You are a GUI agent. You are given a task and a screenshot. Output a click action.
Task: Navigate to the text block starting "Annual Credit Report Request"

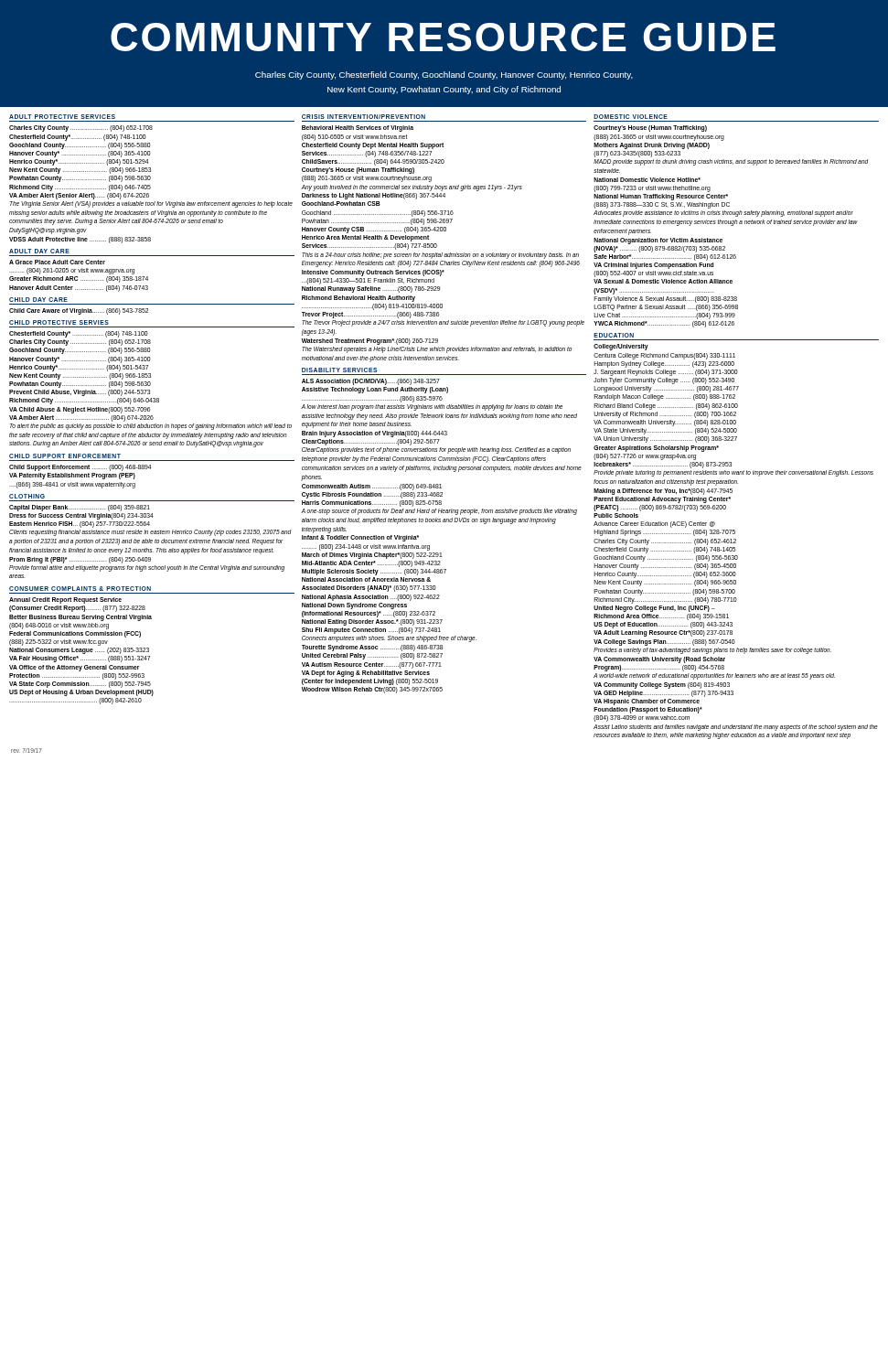81,650
